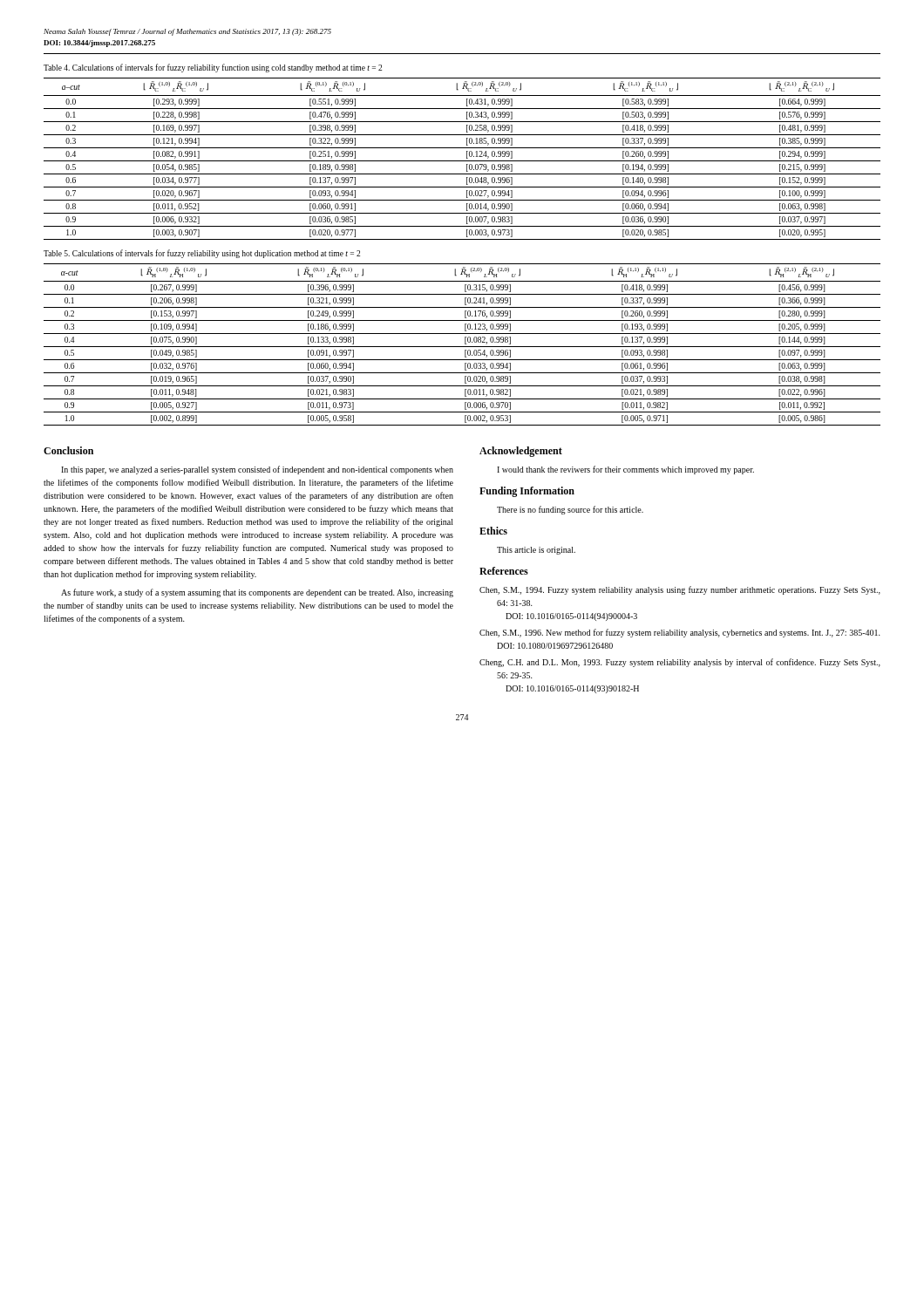Click on the table containing "[0.153, 0.997]"
The height and width of the screenshot is (1308, 924).
tap(462, 345)
